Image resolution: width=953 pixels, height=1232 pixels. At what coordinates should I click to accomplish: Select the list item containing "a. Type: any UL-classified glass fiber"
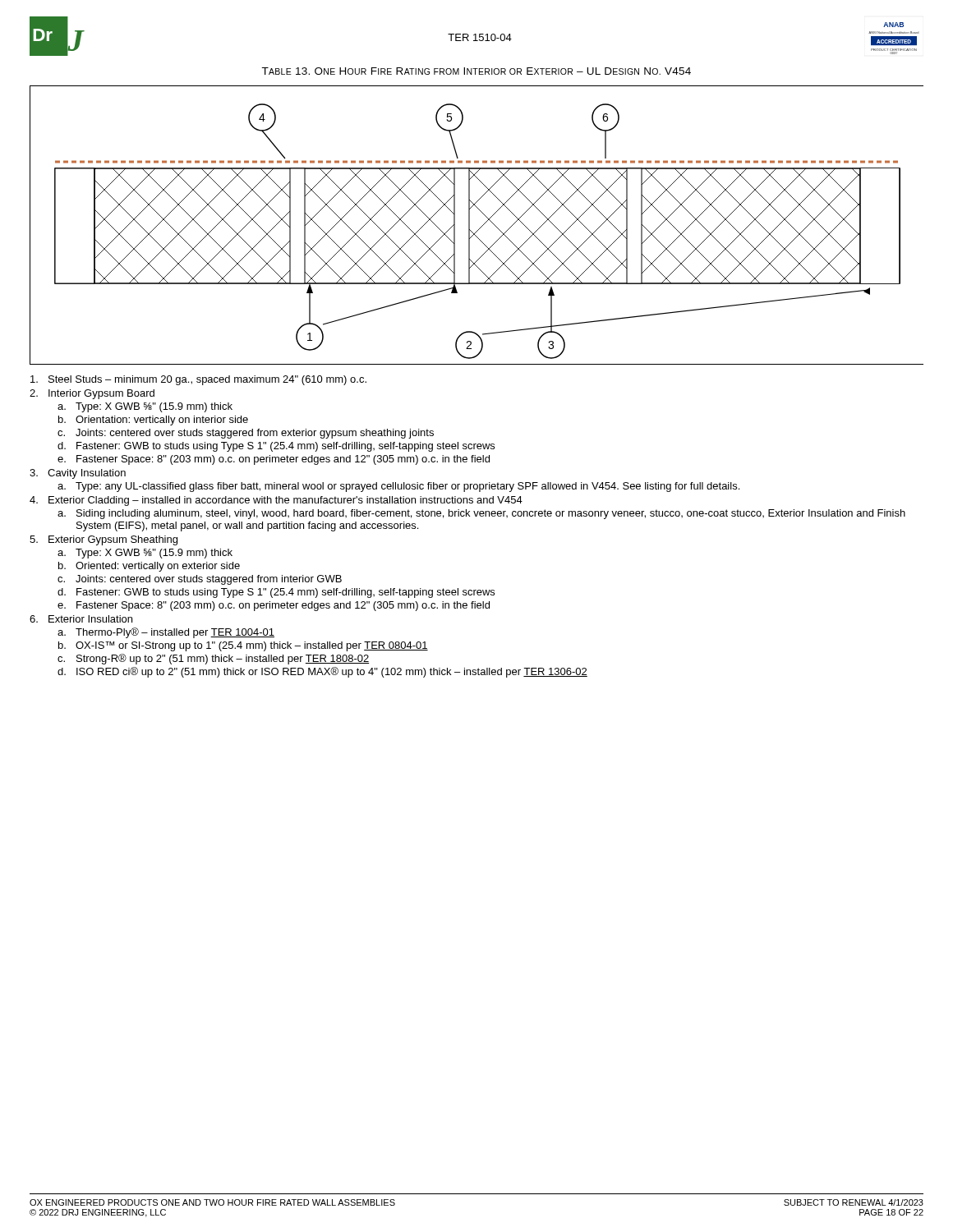(399, 486)
